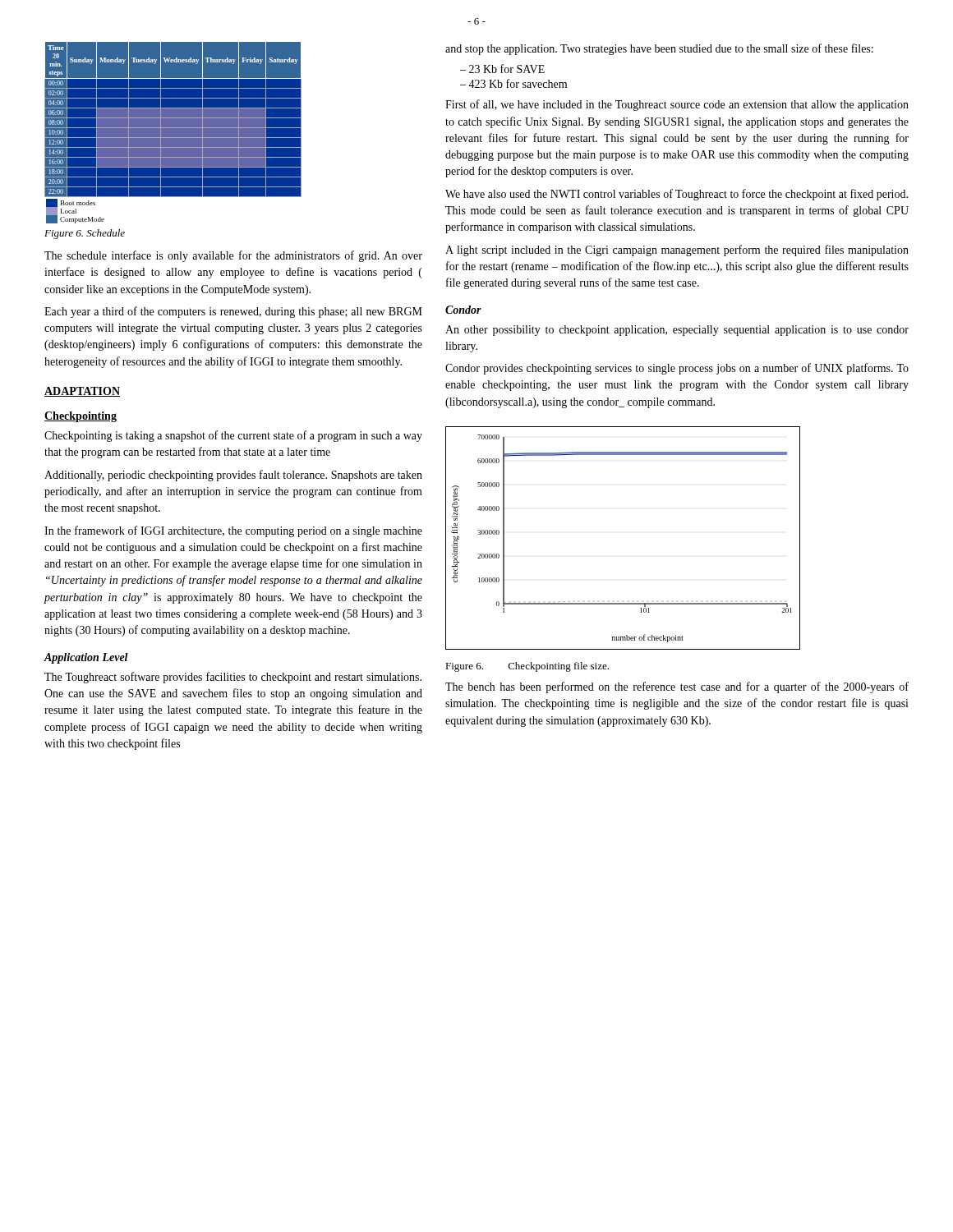
Task: Locate the passage starting "In the framework of IGGI architecture, the"
Action: click(x=233, y=581)
